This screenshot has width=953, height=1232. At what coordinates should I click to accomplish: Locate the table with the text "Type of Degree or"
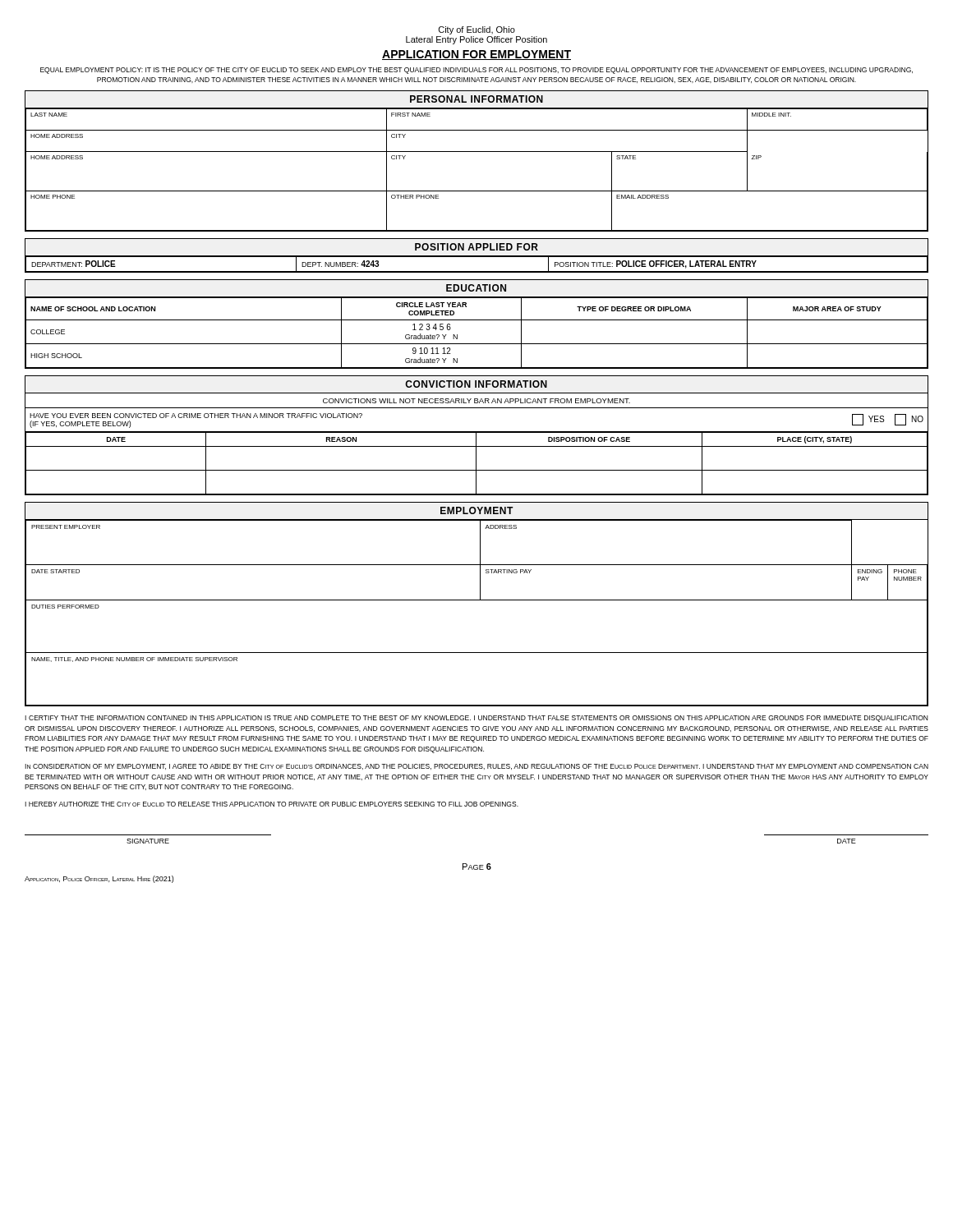click(476, 324)
